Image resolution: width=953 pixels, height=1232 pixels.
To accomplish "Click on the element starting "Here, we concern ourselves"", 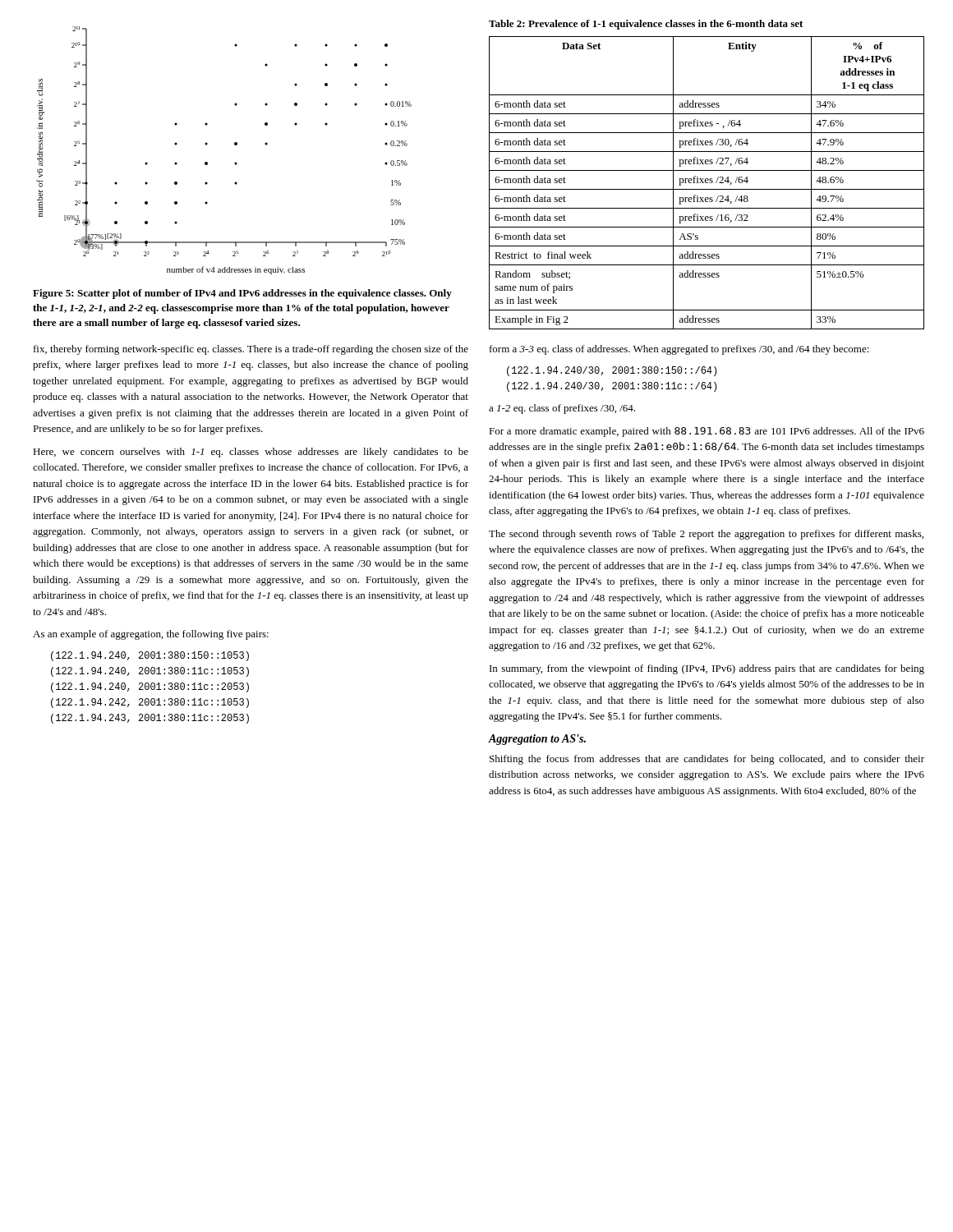I will [x=251, y=531].
